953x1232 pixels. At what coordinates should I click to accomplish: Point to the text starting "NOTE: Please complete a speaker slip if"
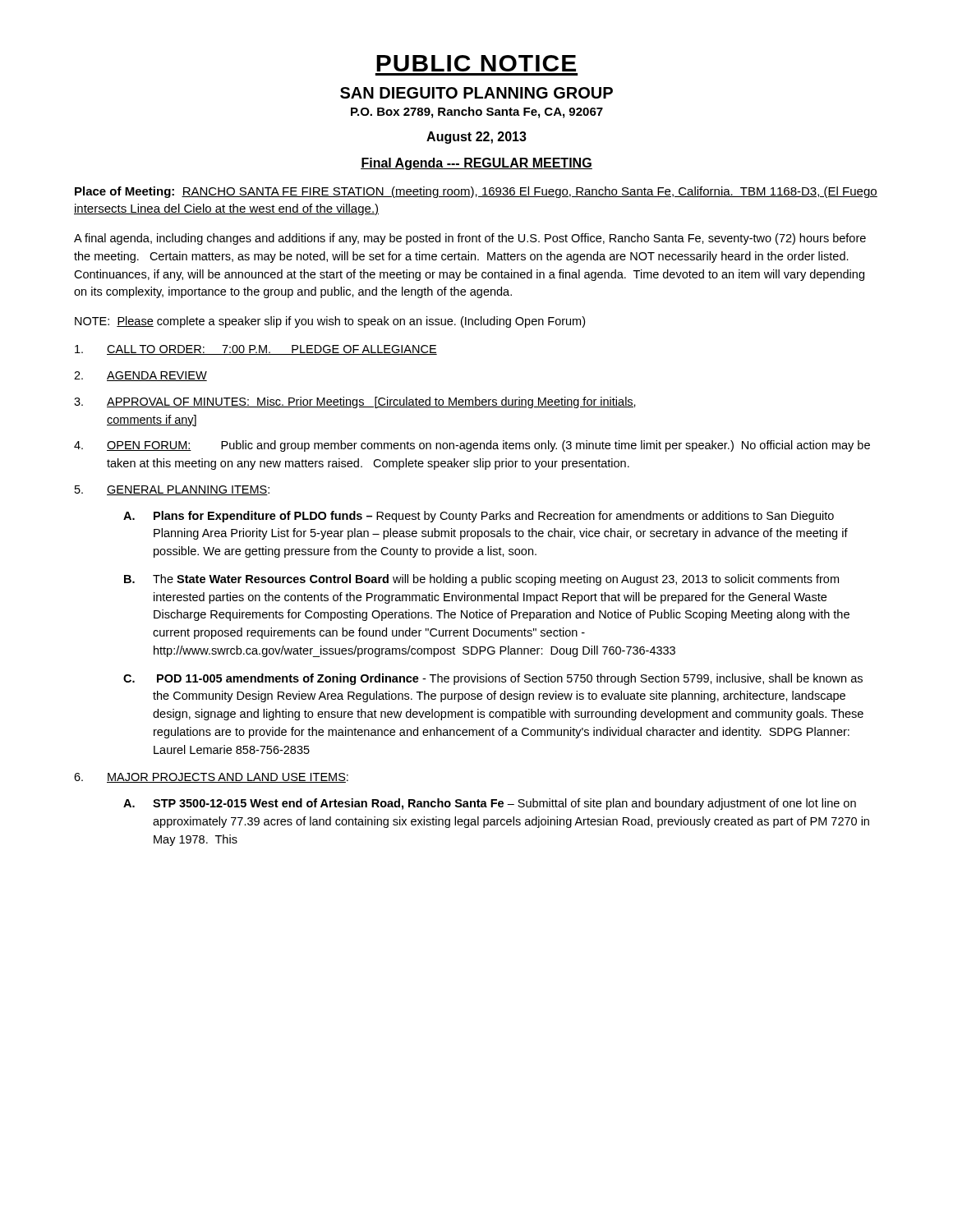[x=330, y=321]
